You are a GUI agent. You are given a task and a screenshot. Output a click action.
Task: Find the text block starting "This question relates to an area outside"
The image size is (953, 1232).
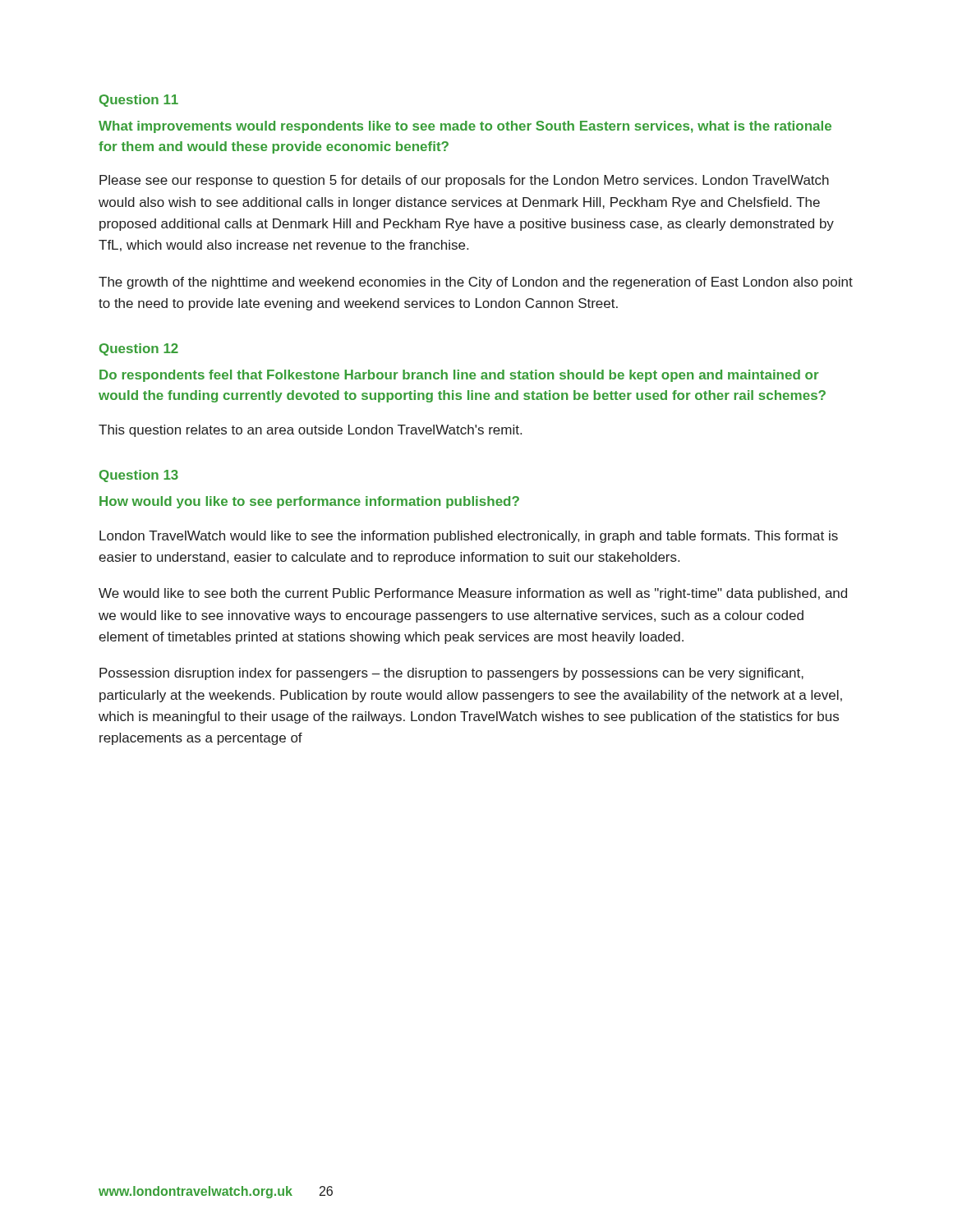coord(311,430)
